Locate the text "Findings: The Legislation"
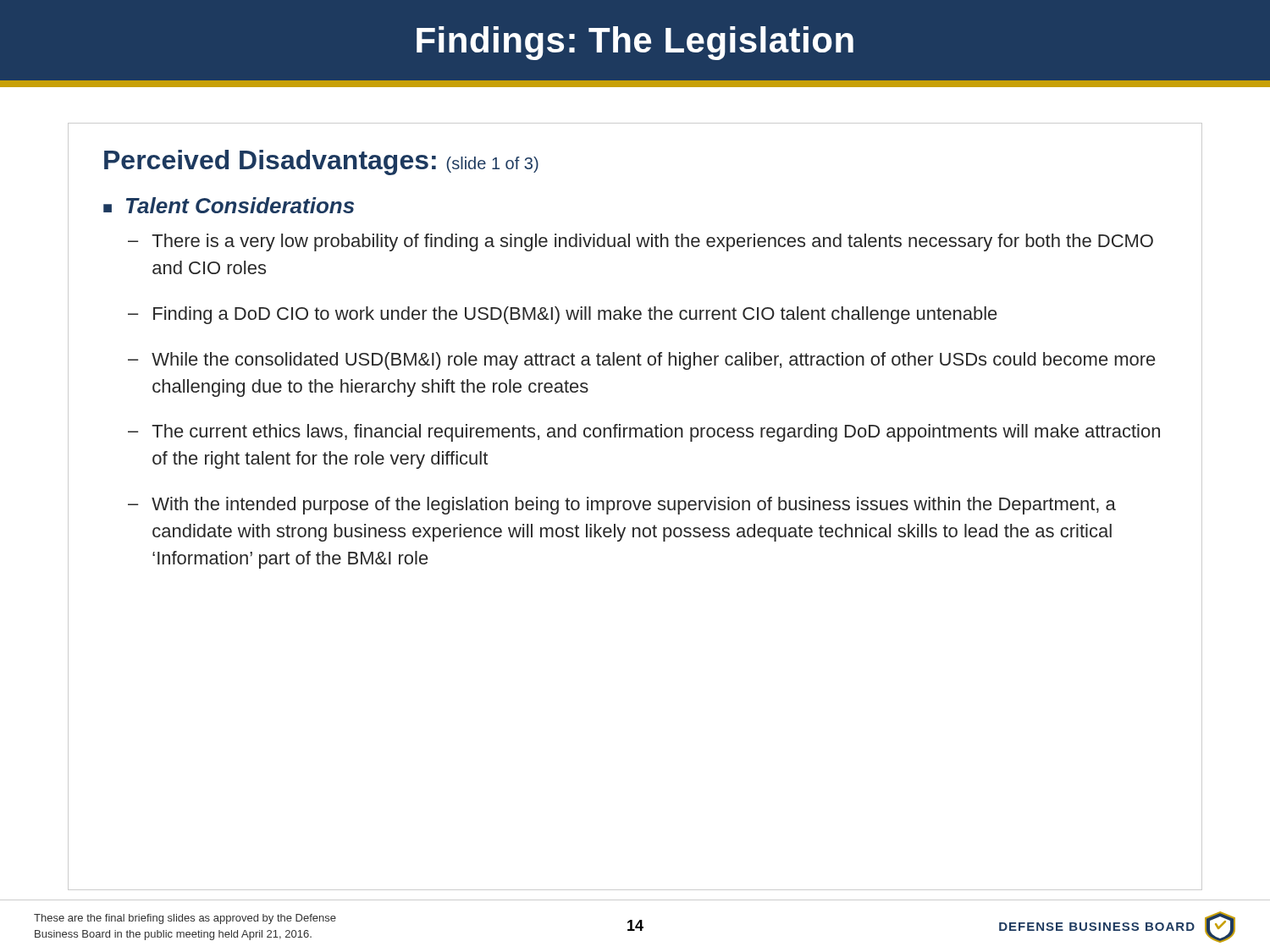Viewport: 1270px width, 952px height. click(635, 44)
